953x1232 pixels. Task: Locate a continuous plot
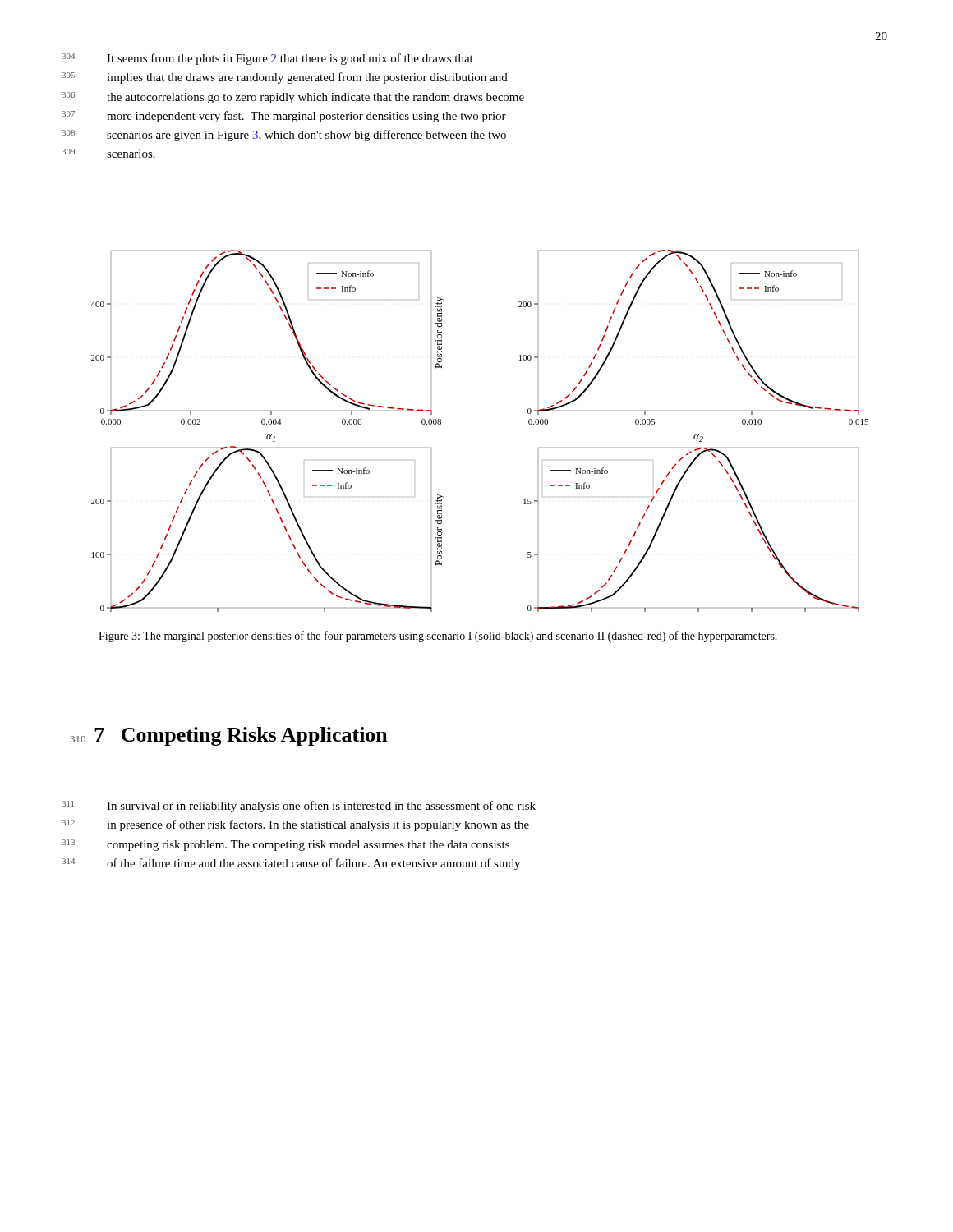tap(476, 425)
